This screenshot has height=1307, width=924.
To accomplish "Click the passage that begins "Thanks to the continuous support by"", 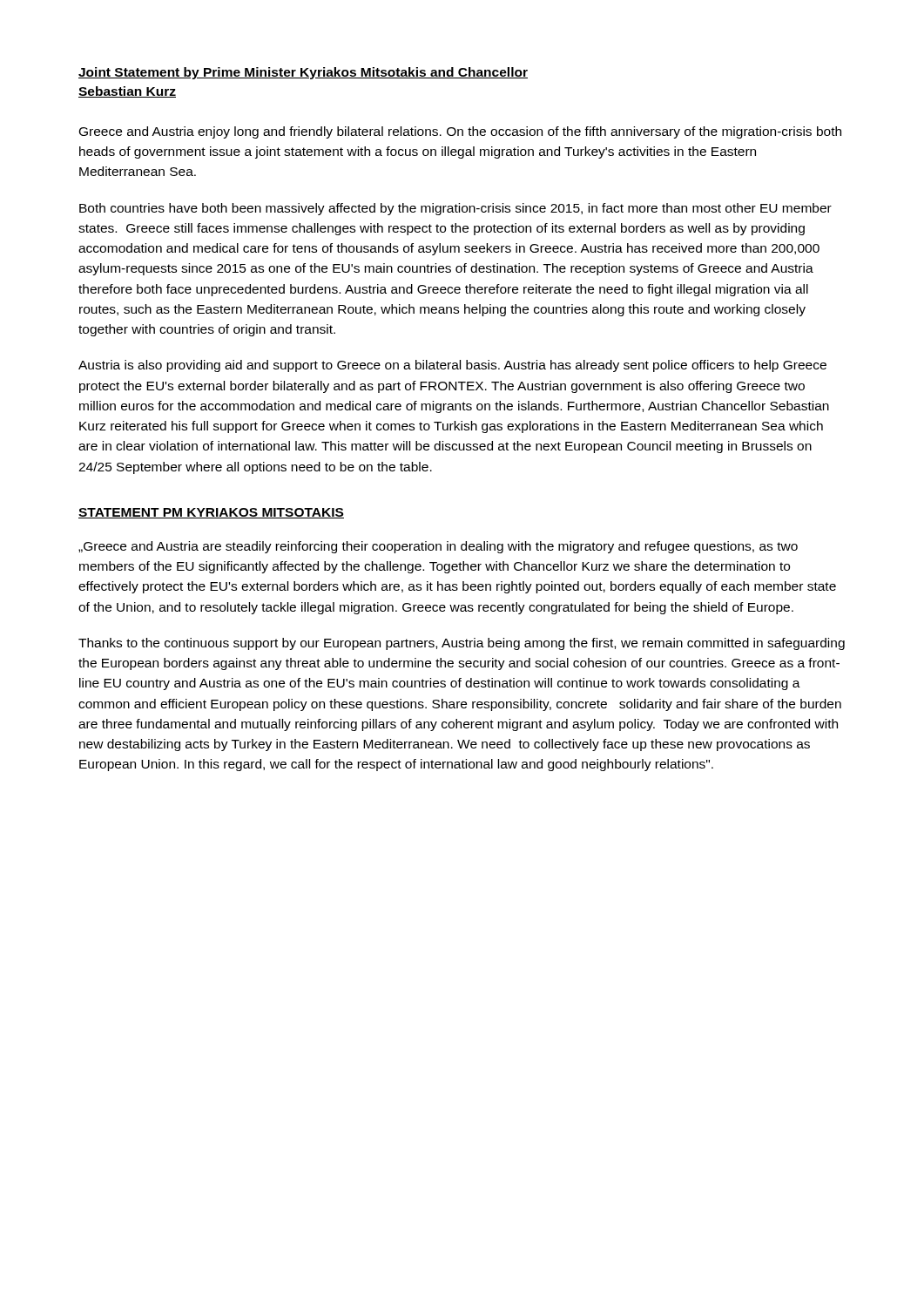I will [462, 703].
